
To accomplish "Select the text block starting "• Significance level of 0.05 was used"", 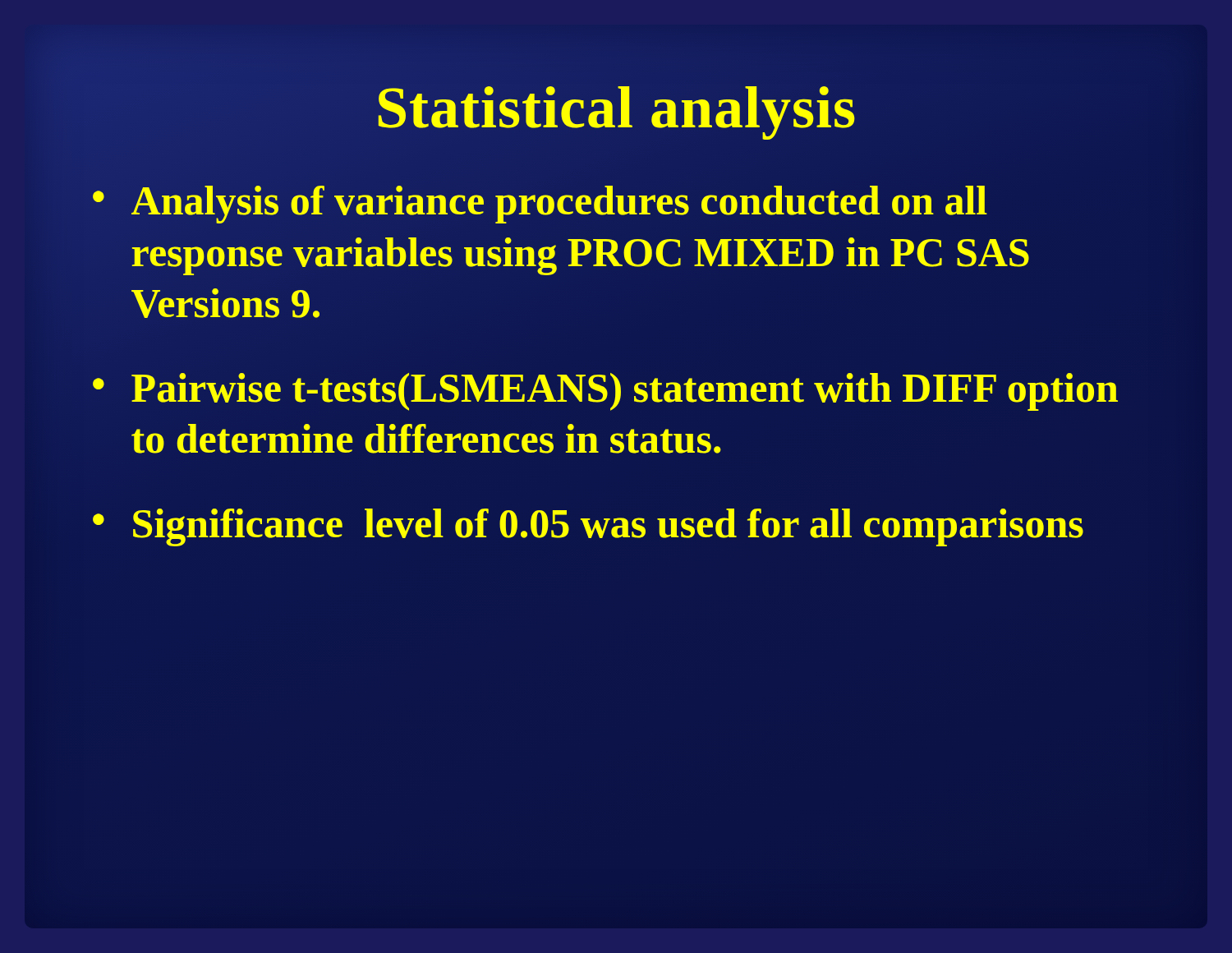I will coord(587,523).
